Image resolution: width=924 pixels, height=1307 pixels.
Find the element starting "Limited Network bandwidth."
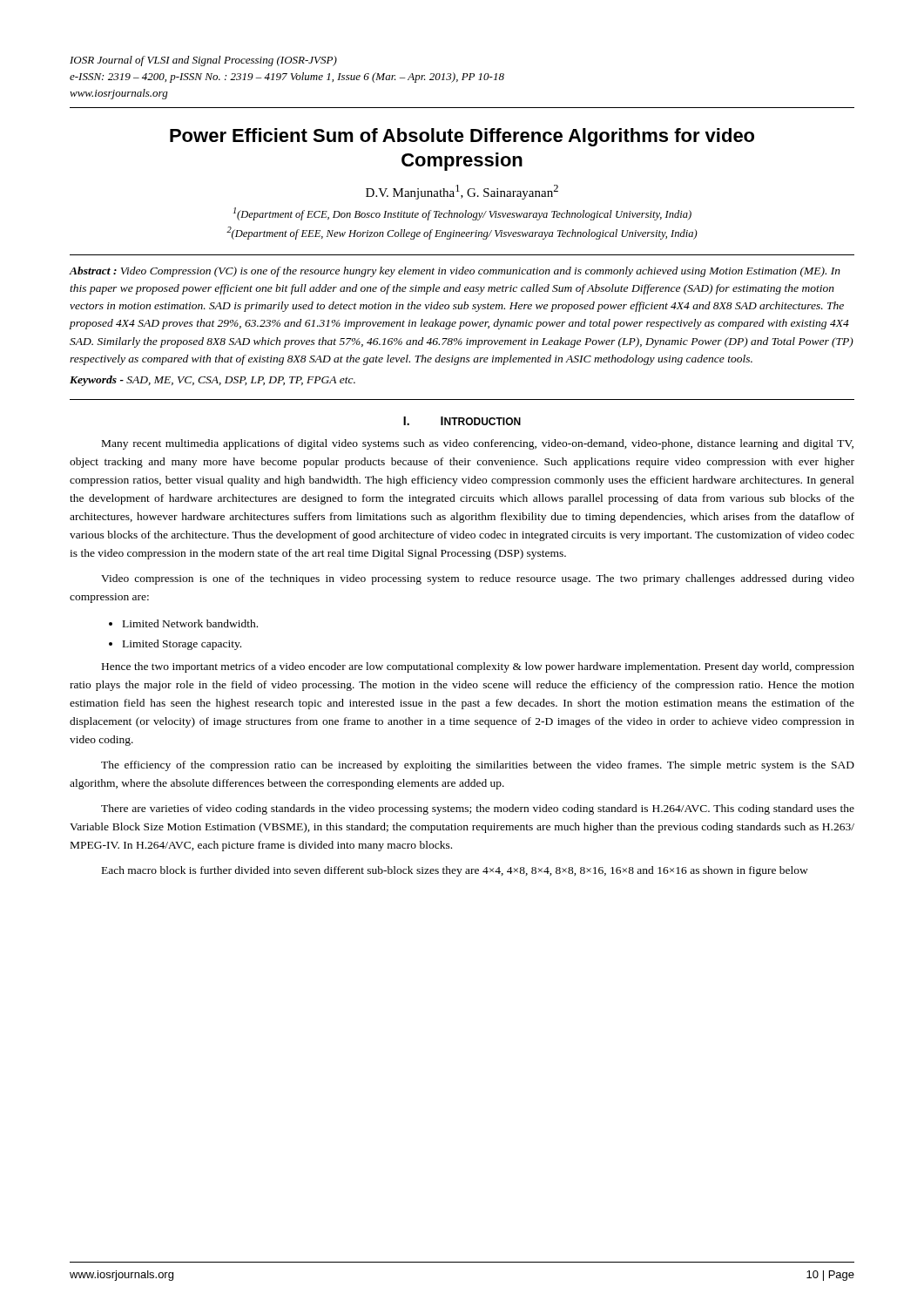[x=190, y=623]
